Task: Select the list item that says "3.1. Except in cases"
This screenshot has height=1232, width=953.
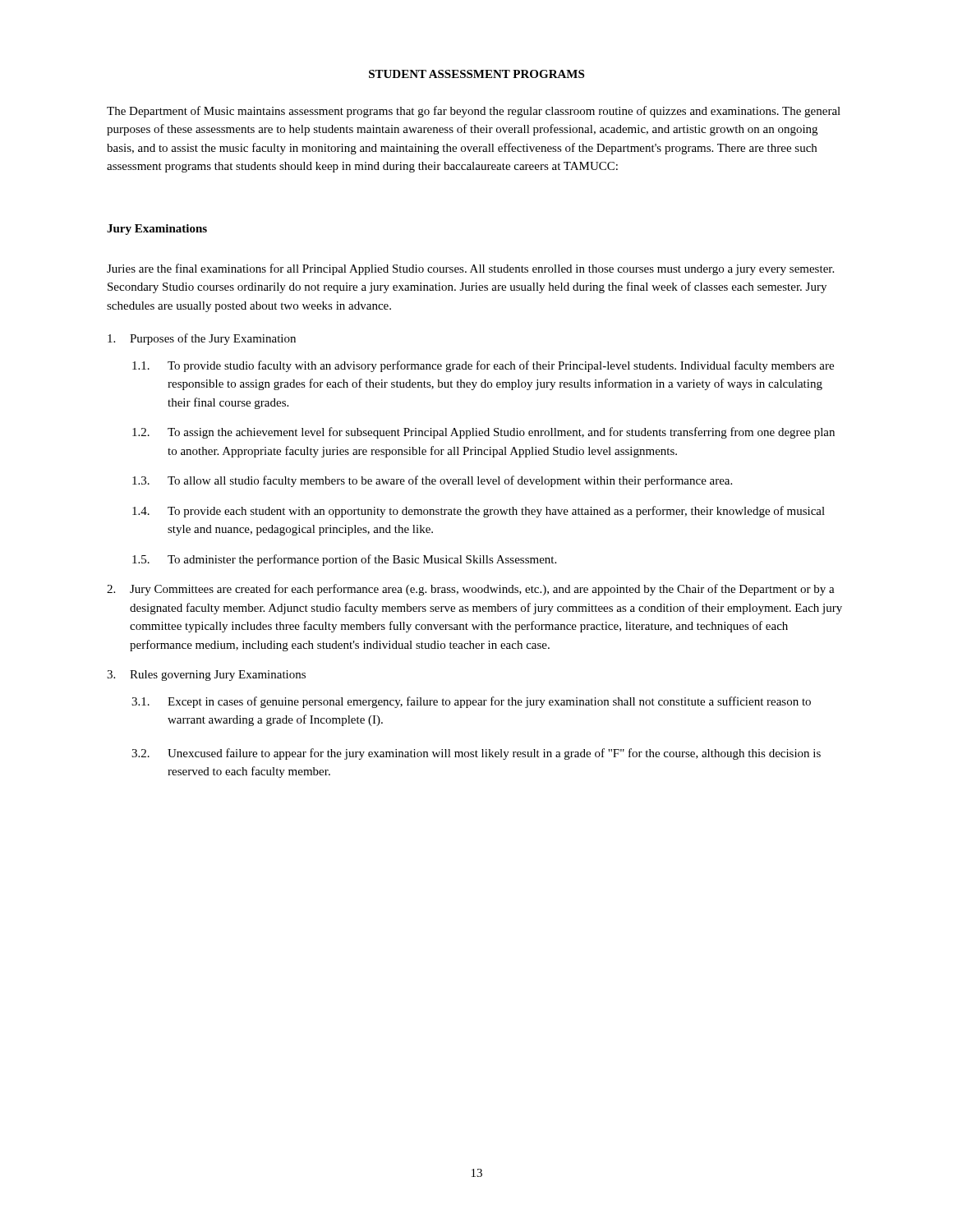Action: tap(489, 710)
